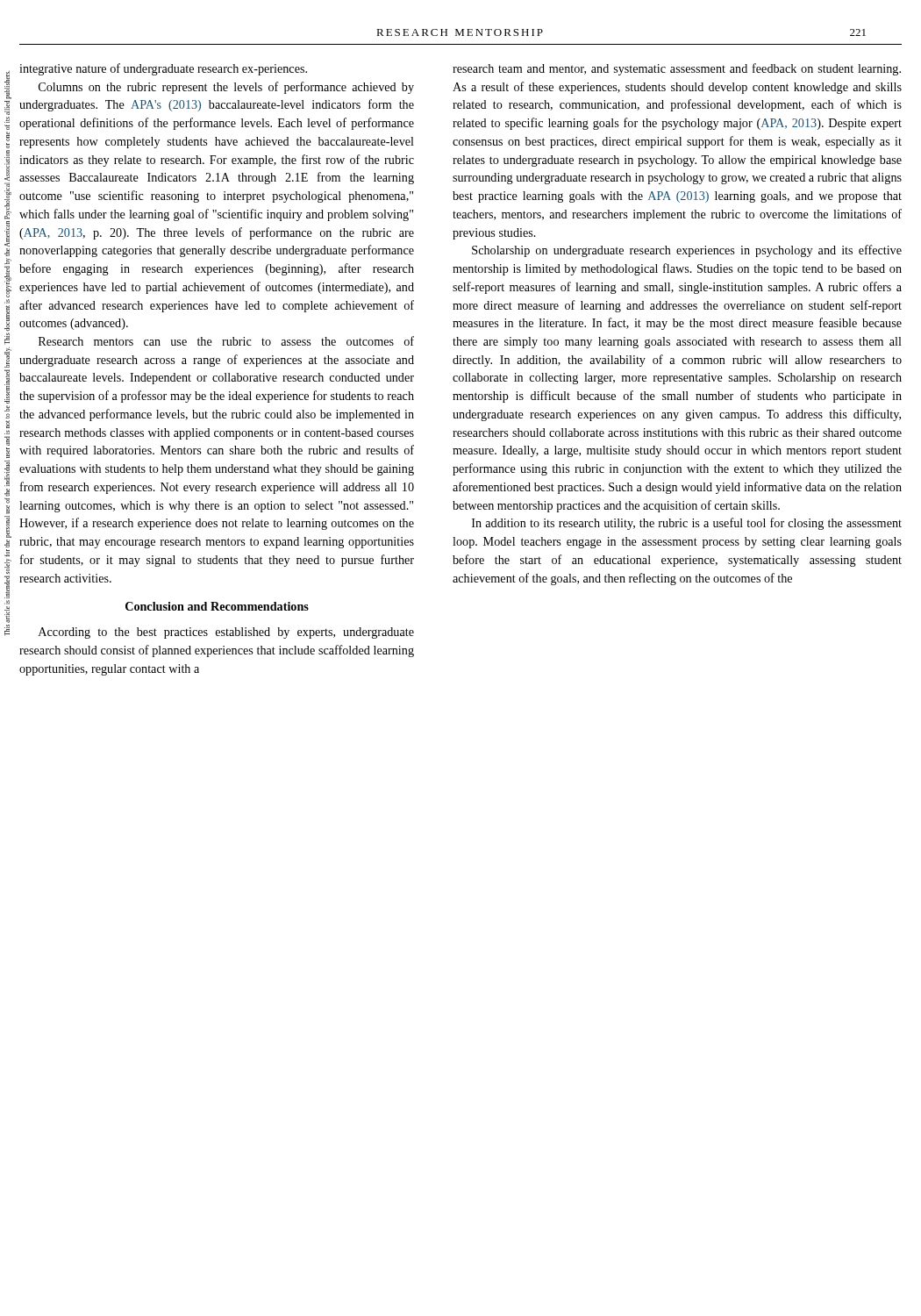The width and height of the screenshot is (921, 1316).
Task: Click on the region starting "Conclusion and Recommendations"
Action: coord(217,606)
